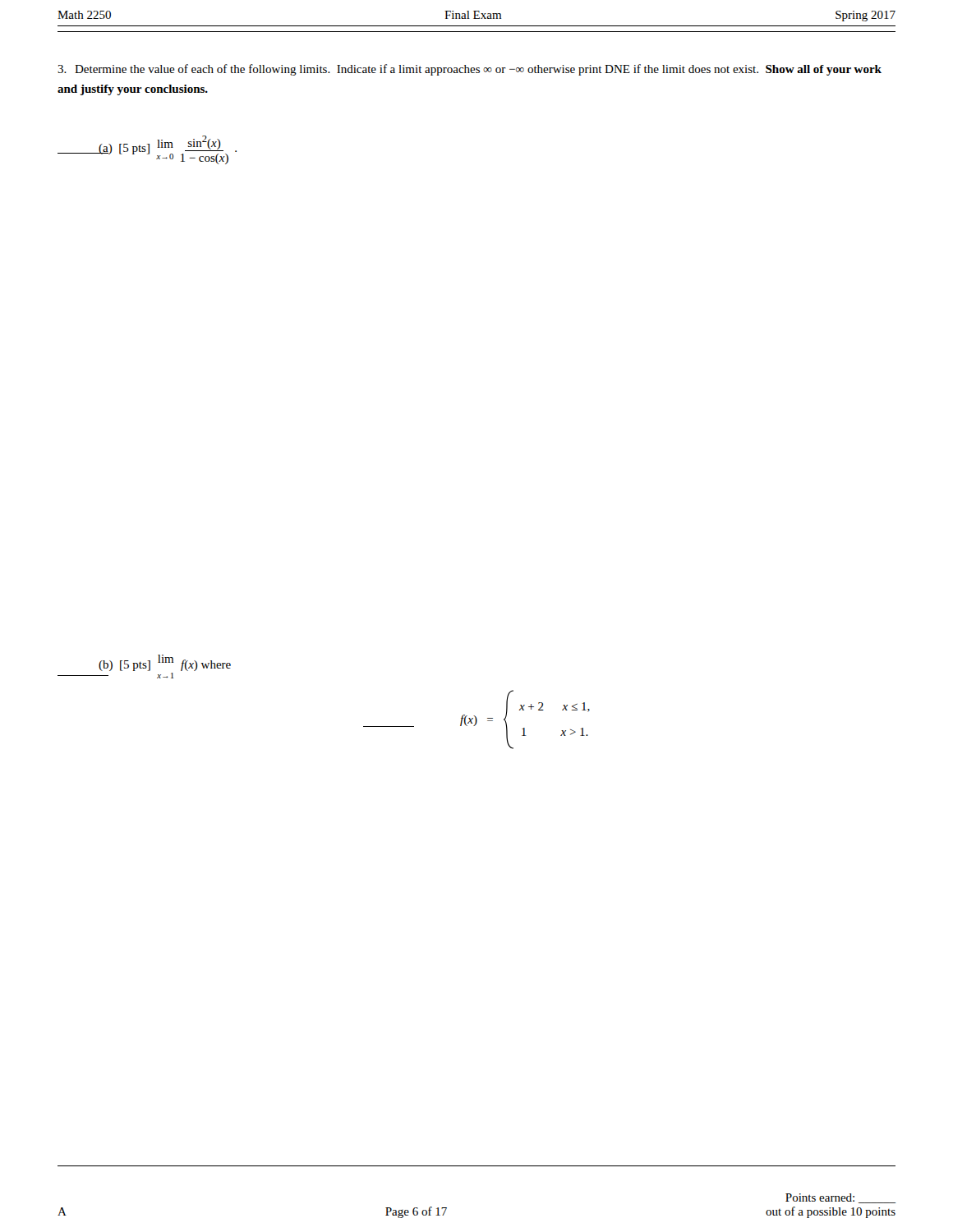953x1232 pixels.
Task: Point to the region starting "3. Determine the value"
Action: click(x=469, y=79)
